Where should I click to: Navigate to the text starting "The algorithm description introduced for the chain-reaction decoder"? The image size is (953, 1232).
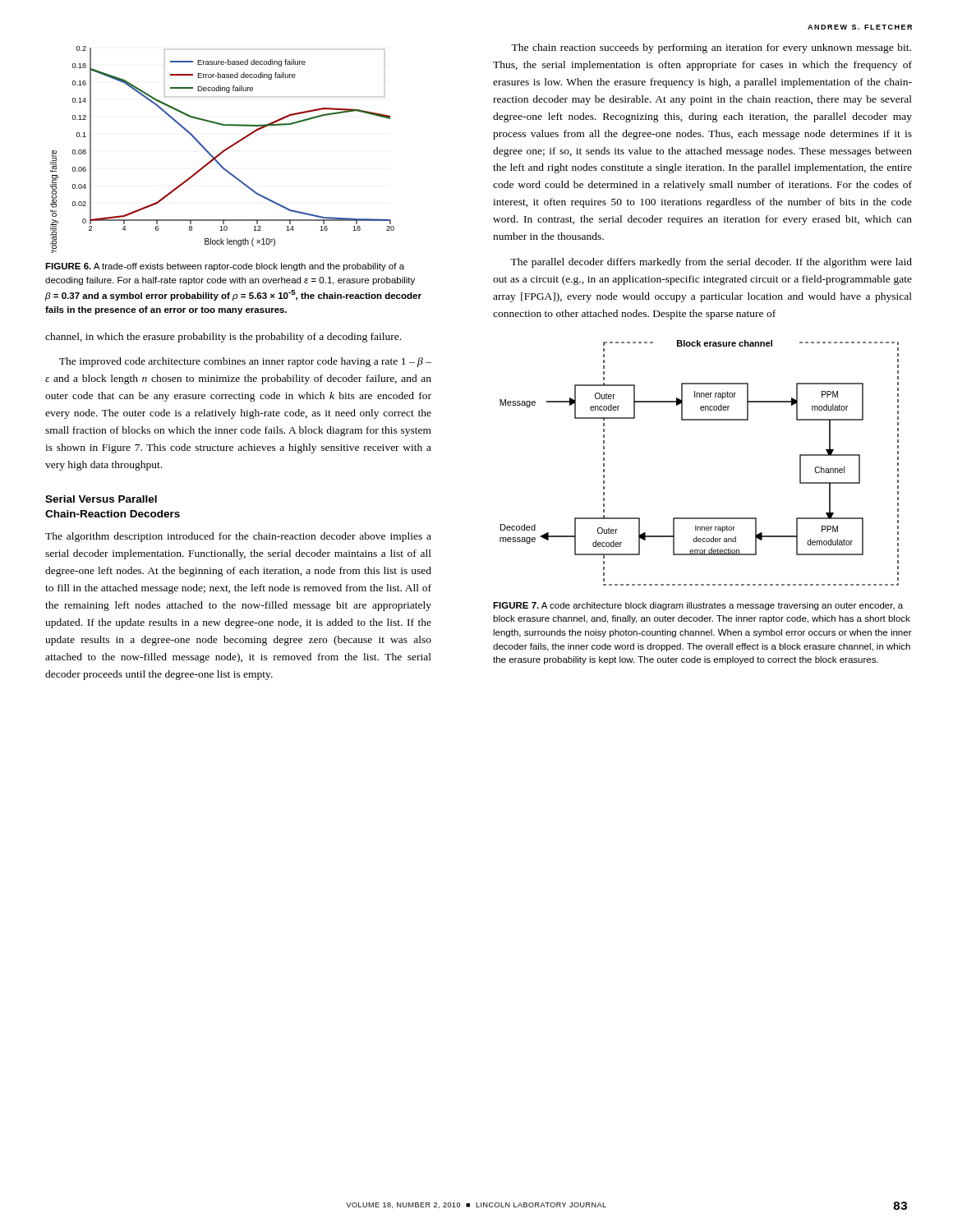click(238, 605)
